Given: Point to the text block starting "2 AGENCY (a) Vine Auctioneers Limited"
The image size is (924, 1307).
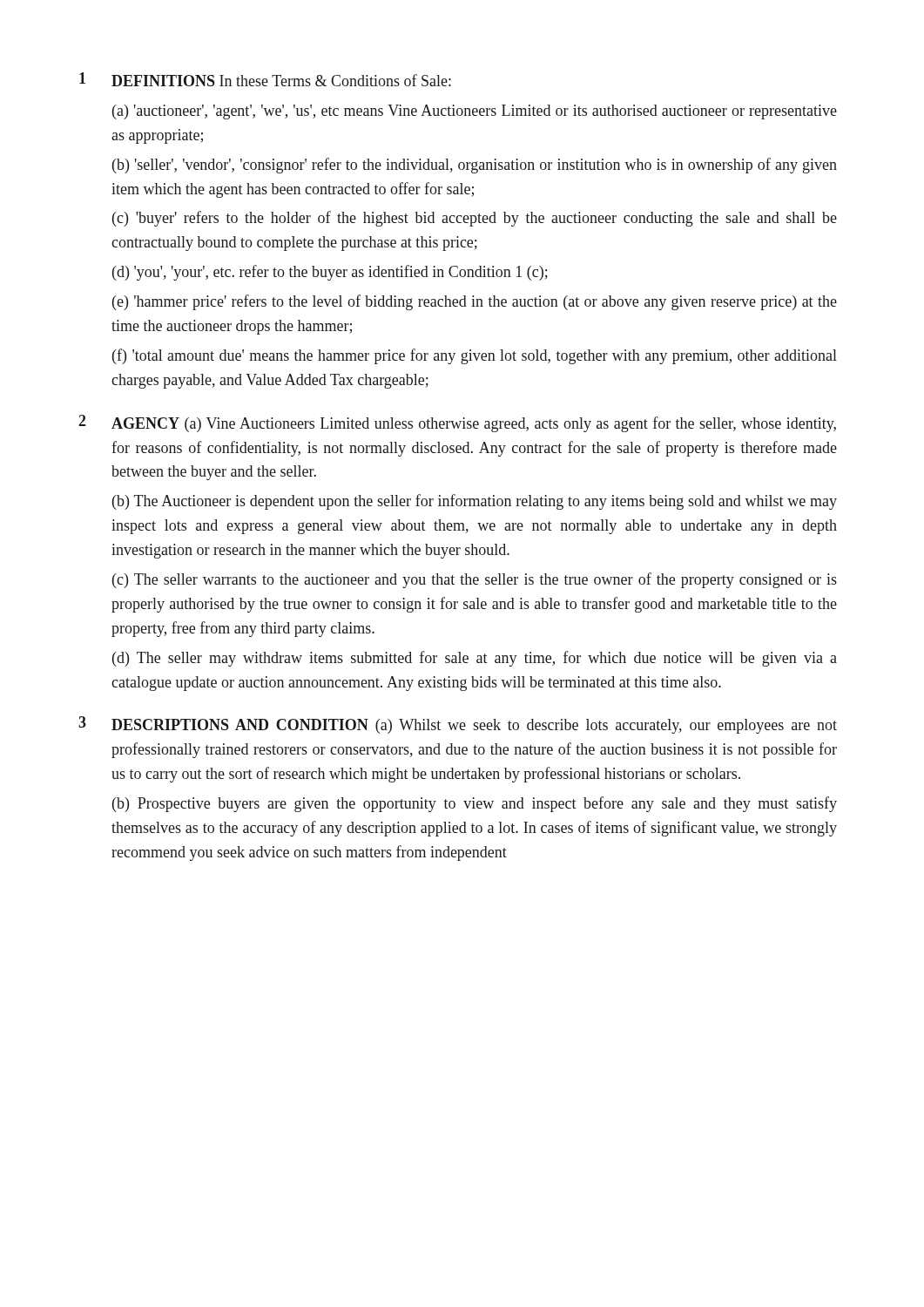Looking at the screenshot, I should 458,553.
